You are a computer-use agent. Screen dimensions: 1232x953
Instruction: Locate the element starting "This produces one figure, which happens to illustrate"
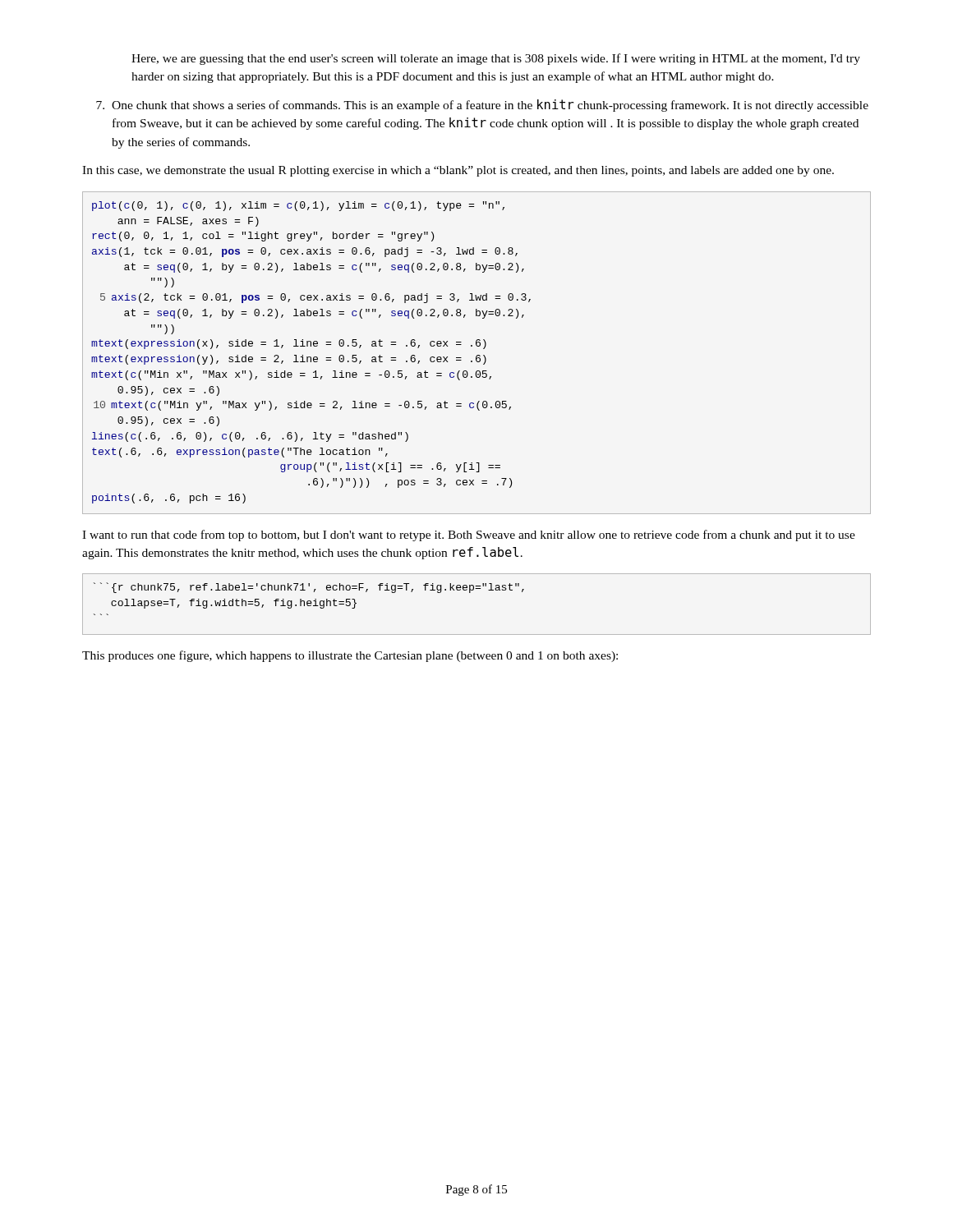351,655
